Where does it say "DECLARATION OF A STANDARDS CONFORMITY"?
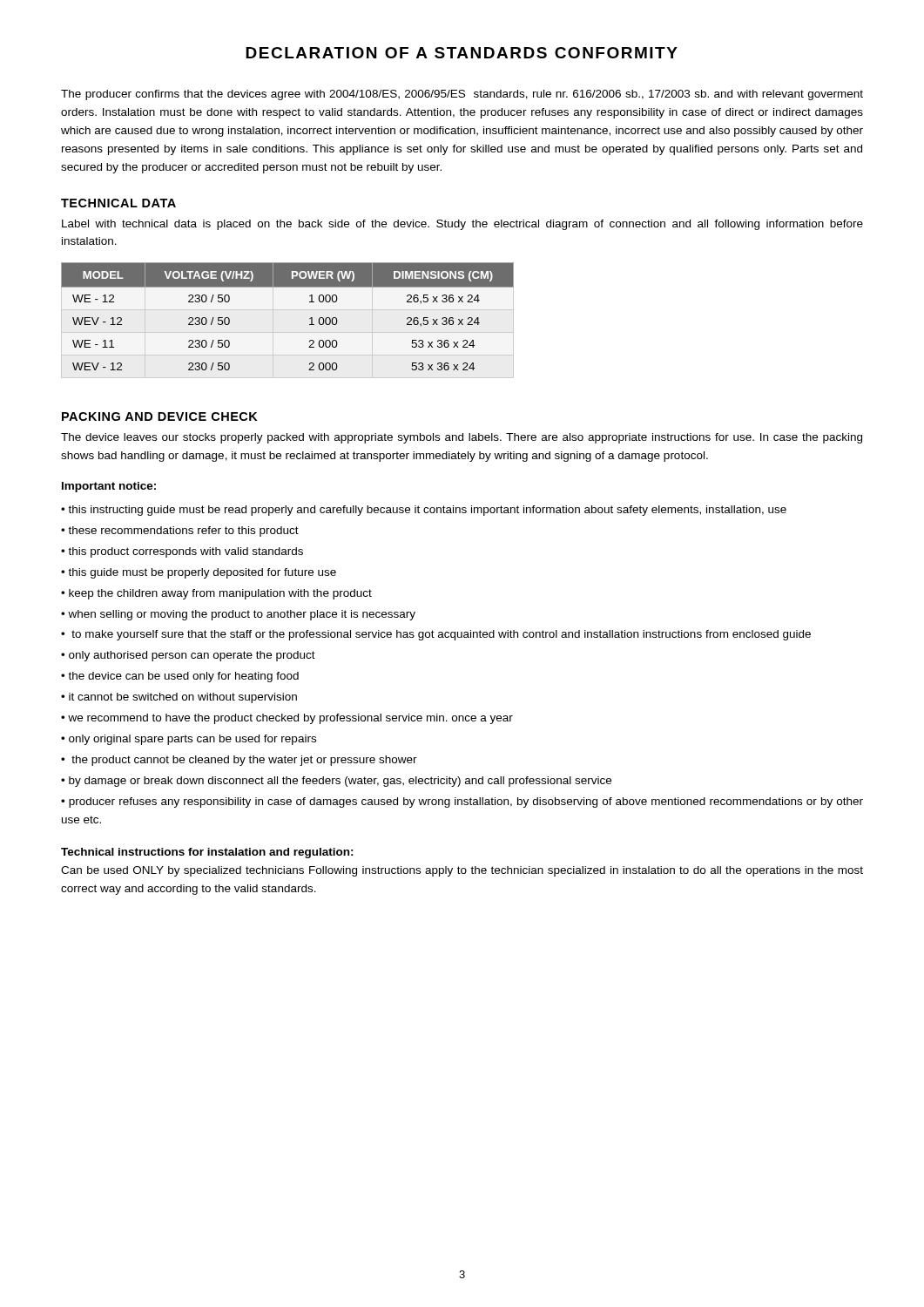This screenshot has height=1307, width=924. coord(462,53)
